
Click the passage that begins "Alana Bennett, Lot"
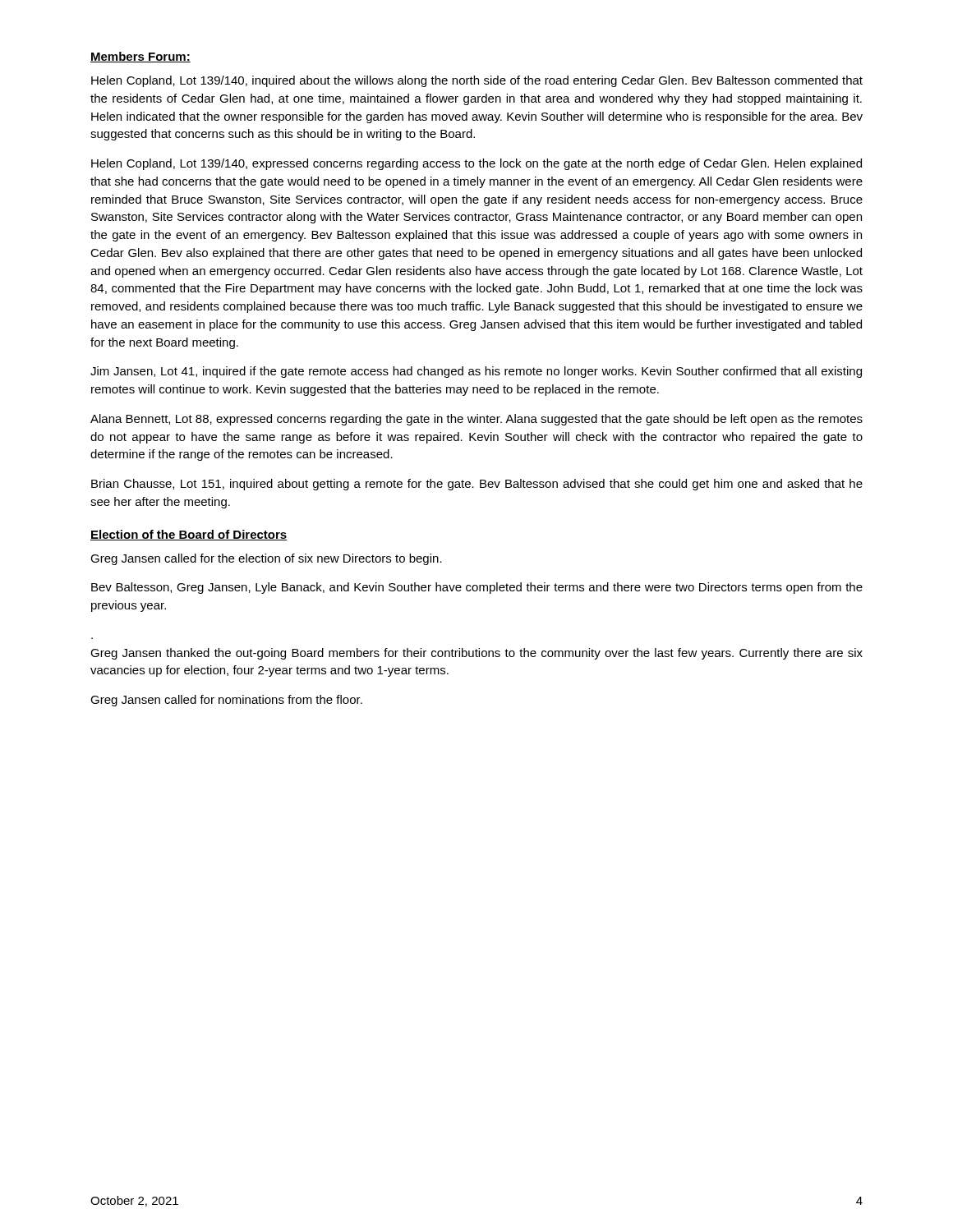[476, 436]
